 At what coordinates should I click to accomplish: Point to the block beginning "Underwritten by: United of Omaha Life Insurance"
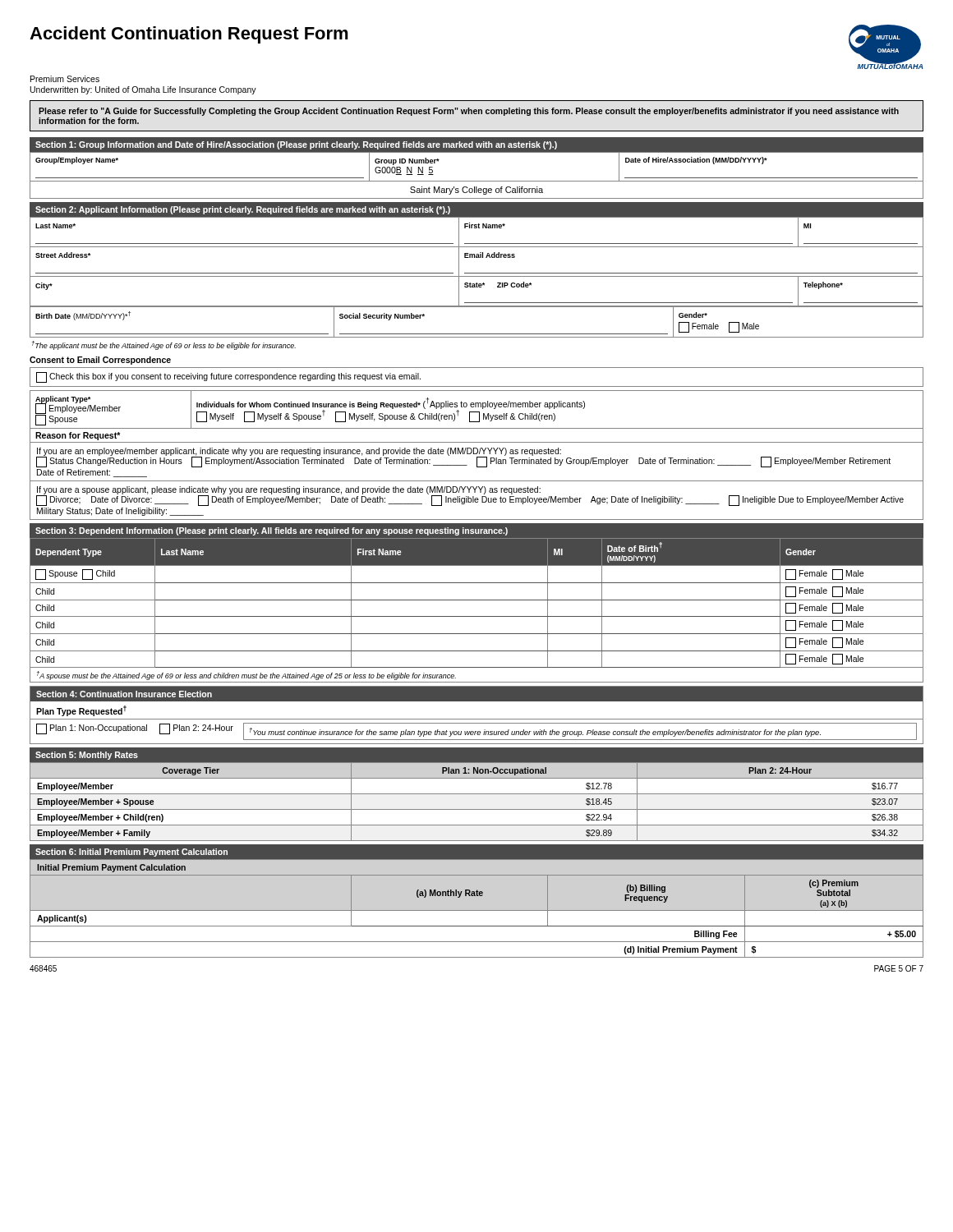click(x=143, y=90)
